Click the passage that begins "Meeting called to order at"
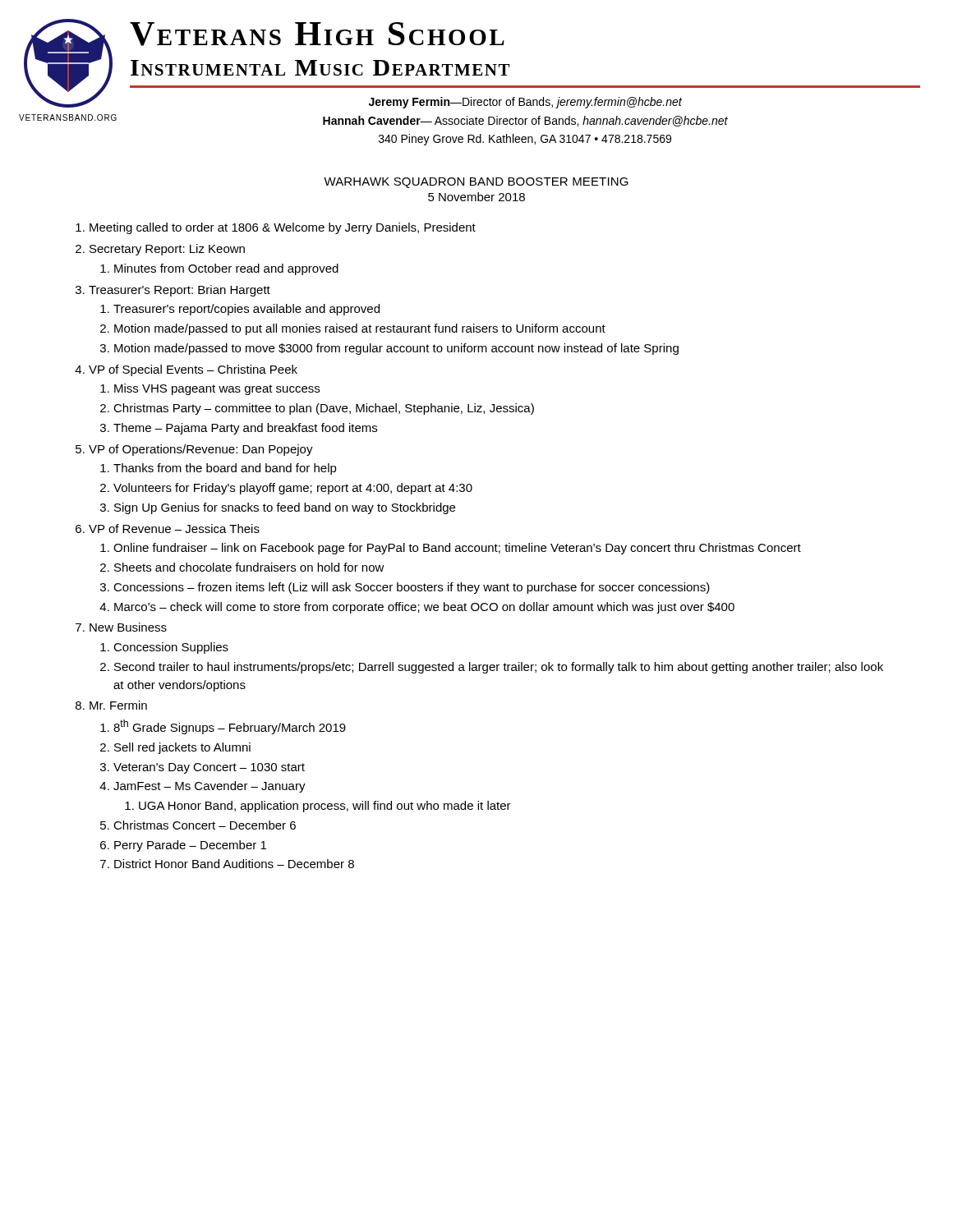 point(282,227)
